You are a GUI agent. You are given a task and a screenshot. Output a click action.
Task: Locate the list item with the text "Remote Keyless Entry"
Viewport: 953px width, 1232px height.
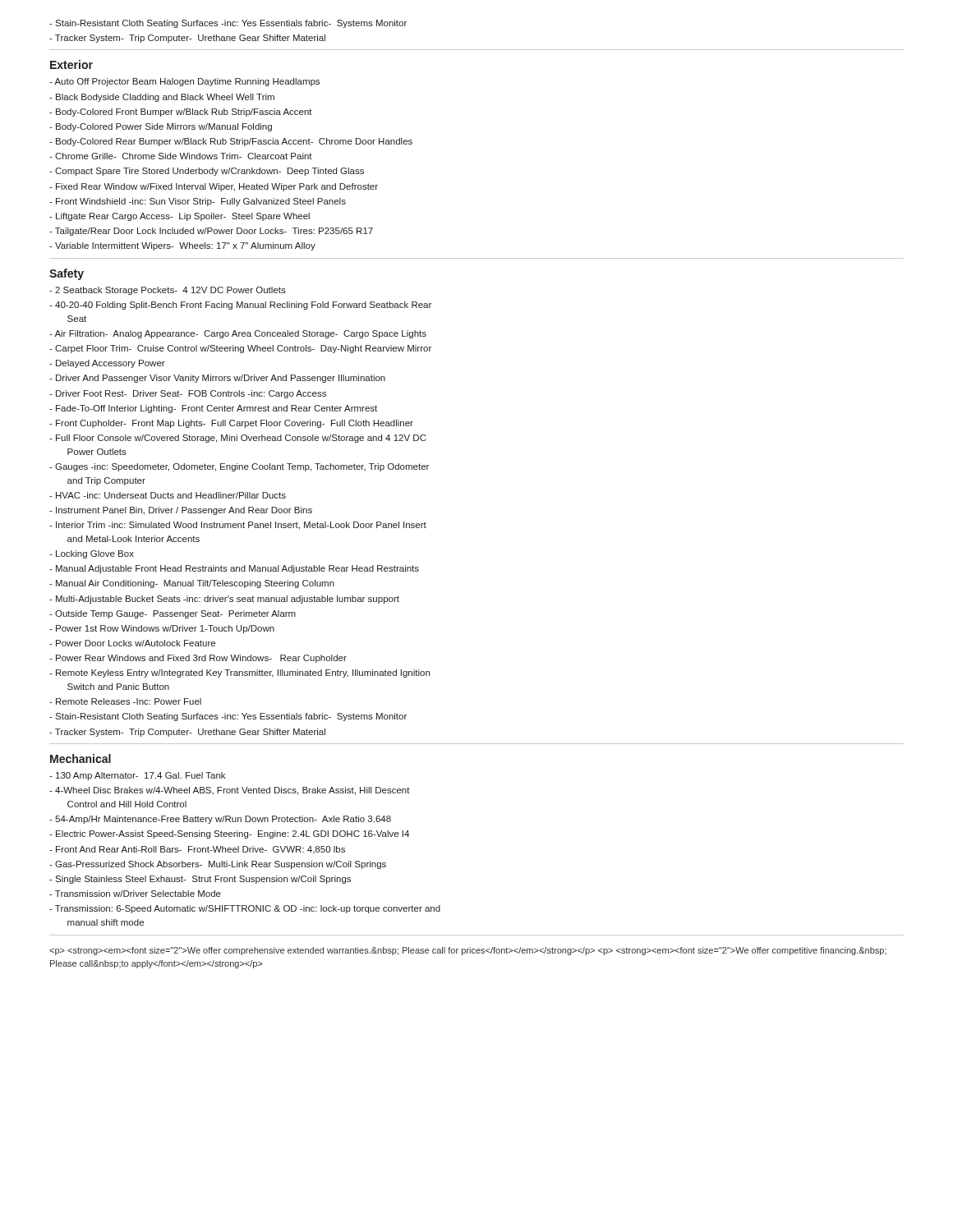click(240, 680)
